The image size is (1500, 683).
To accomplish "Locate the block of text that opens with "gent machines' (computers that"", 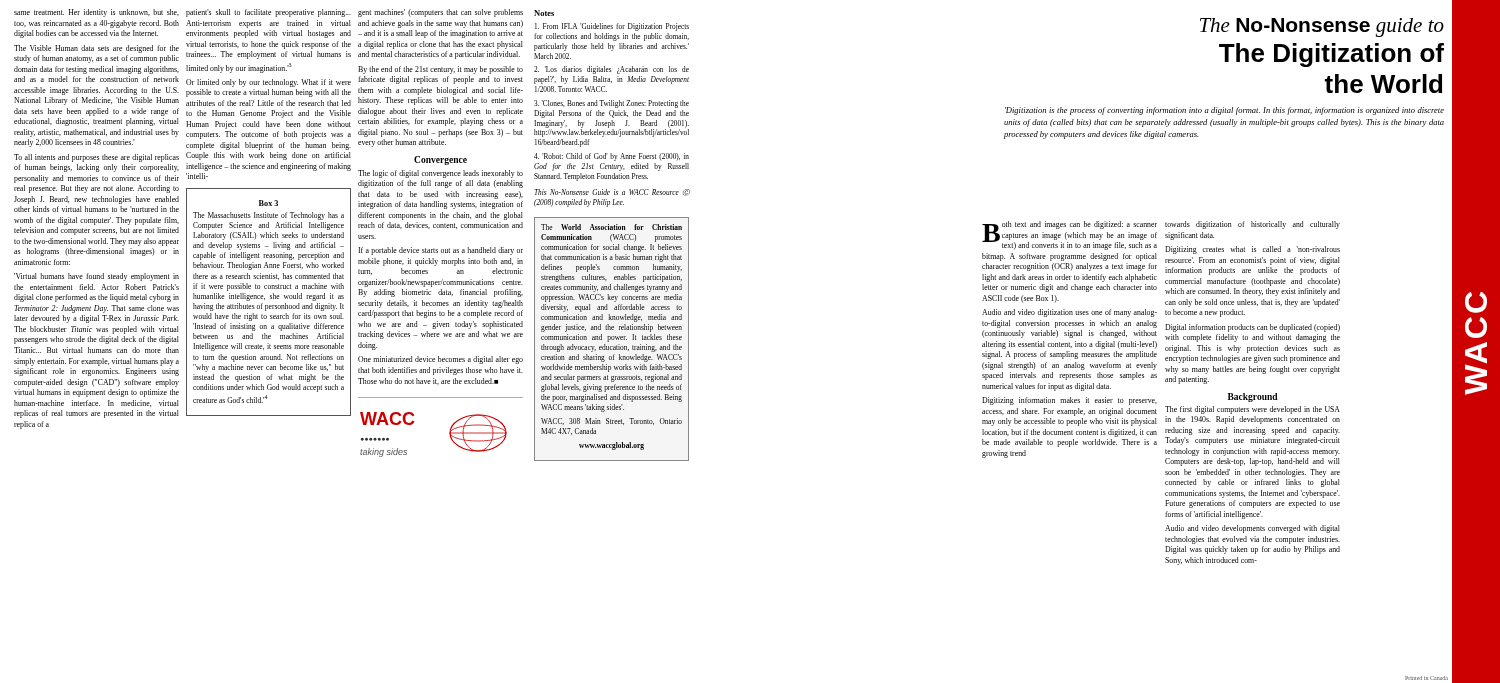I will 441,78.
